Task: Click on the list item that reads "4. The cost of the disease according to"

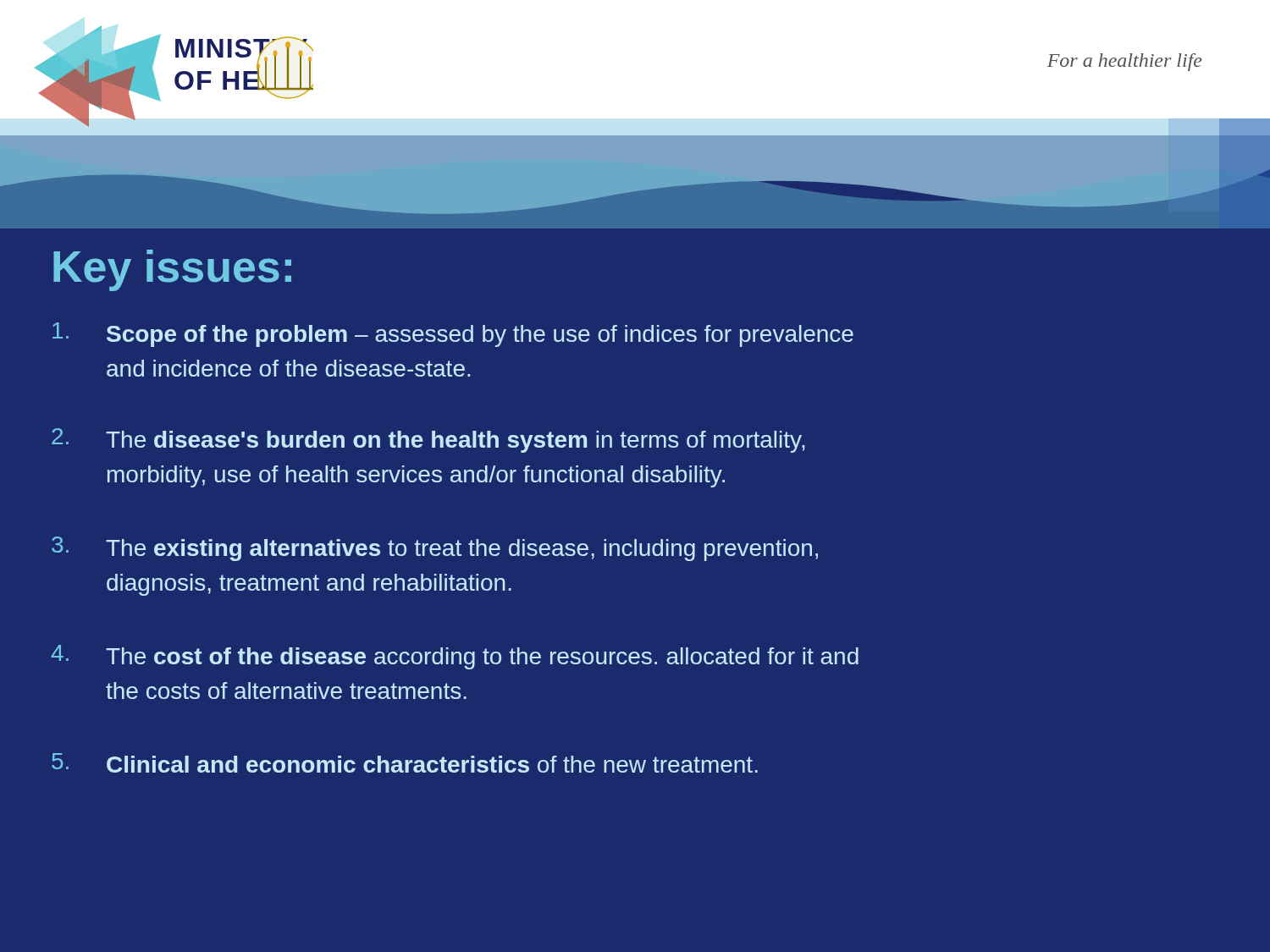Action: (x=455, y=674)
